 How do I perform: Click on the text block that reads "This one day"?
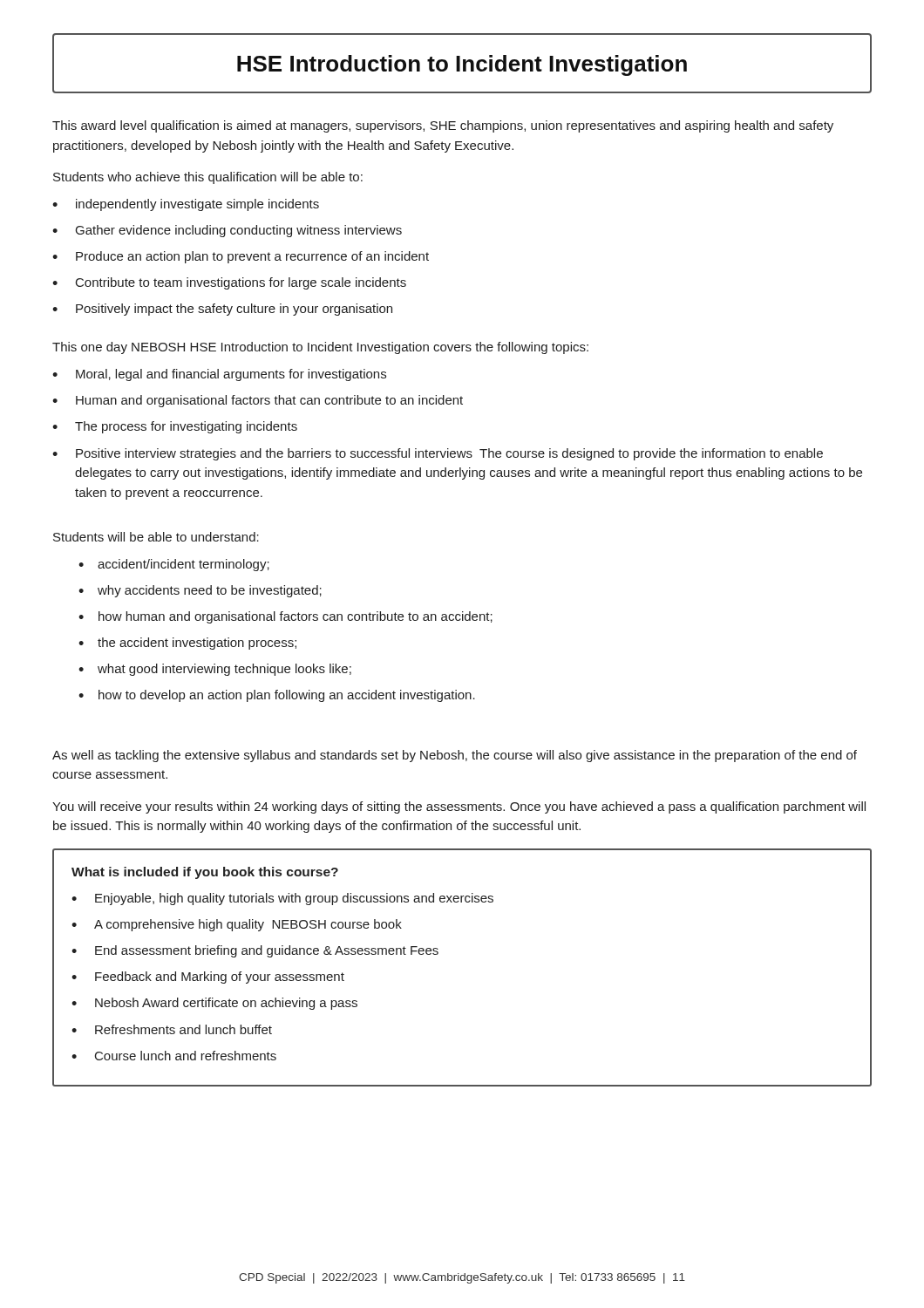click(x=321, y=347)
